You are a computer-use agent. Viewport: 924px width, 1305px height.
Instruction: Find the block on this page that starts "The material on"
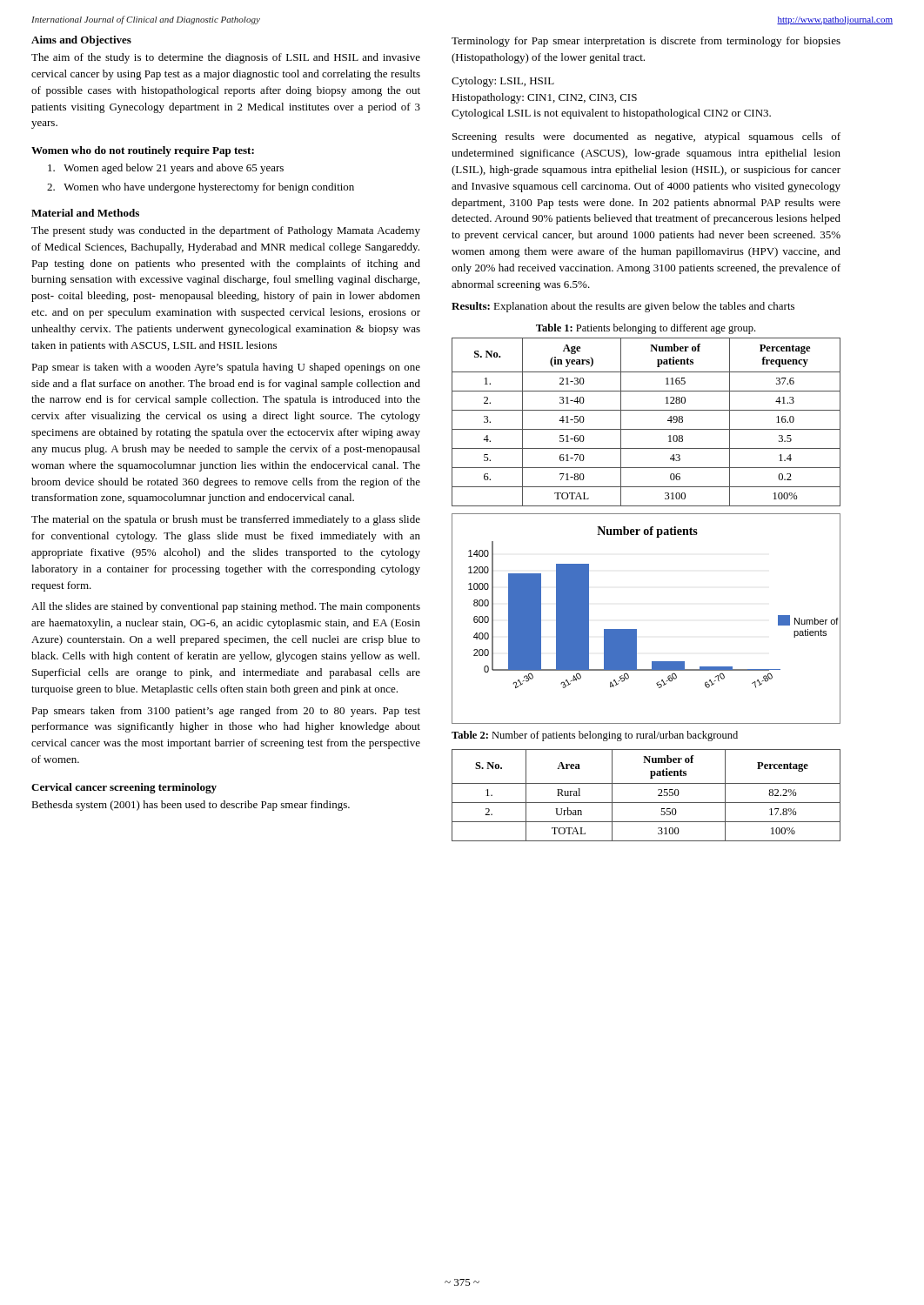226,552
